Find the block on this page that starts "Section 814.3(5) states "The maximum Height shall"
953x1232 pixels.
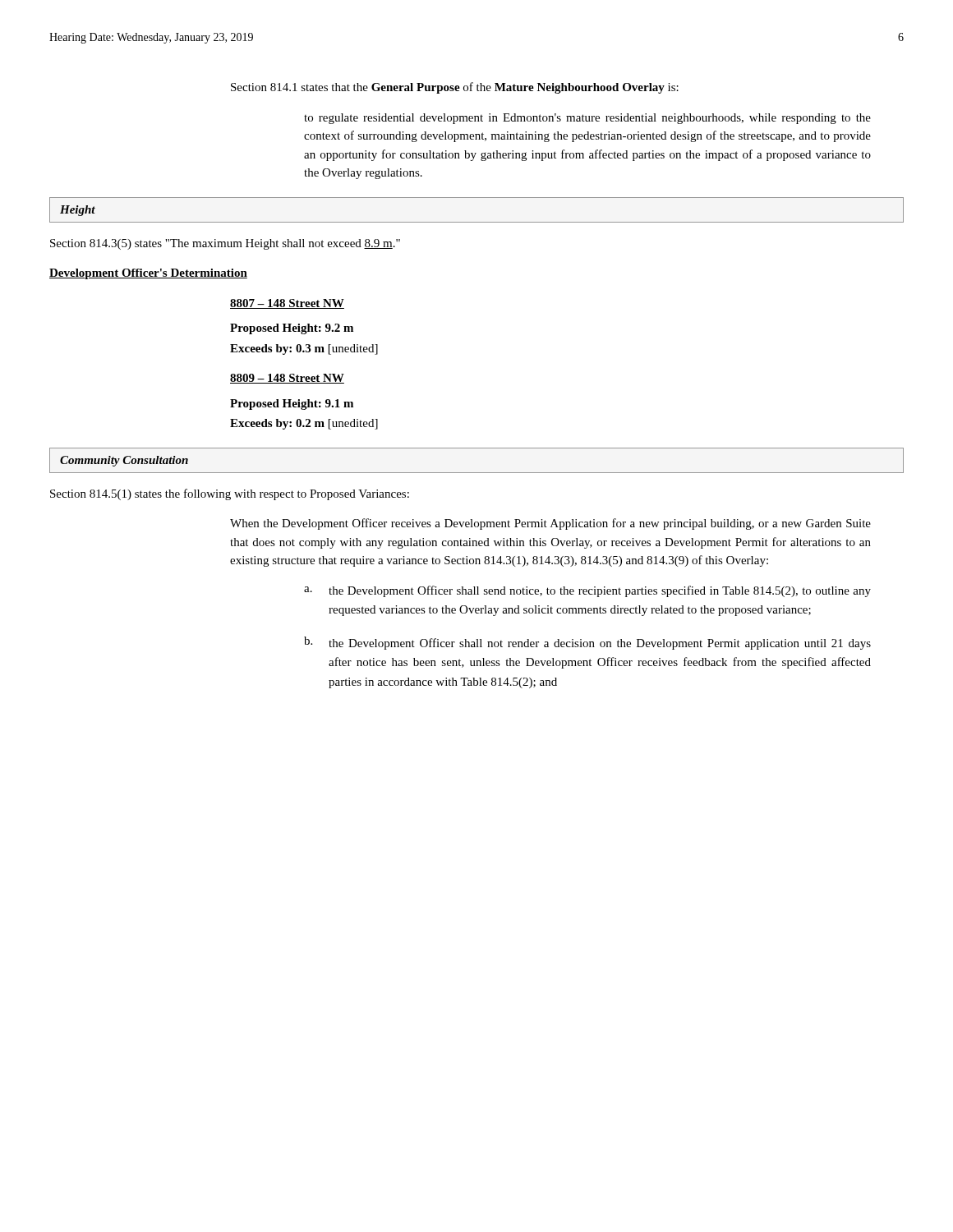[x=225, y=244]
